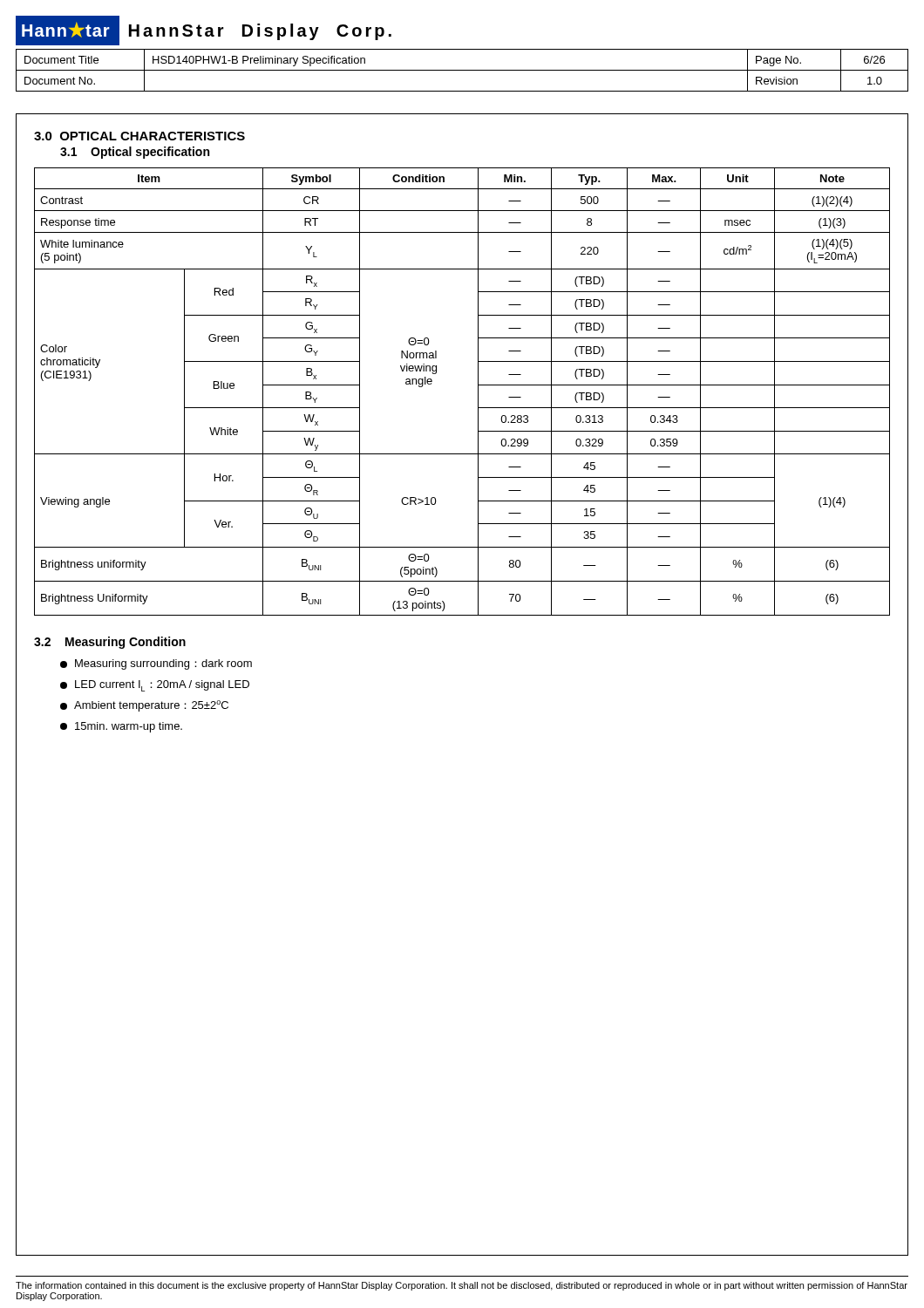The image size is (924, 1308).
Task: Locate the list item that reads "Ambient temperature：25±2oC"
Action: pos(145,706)
